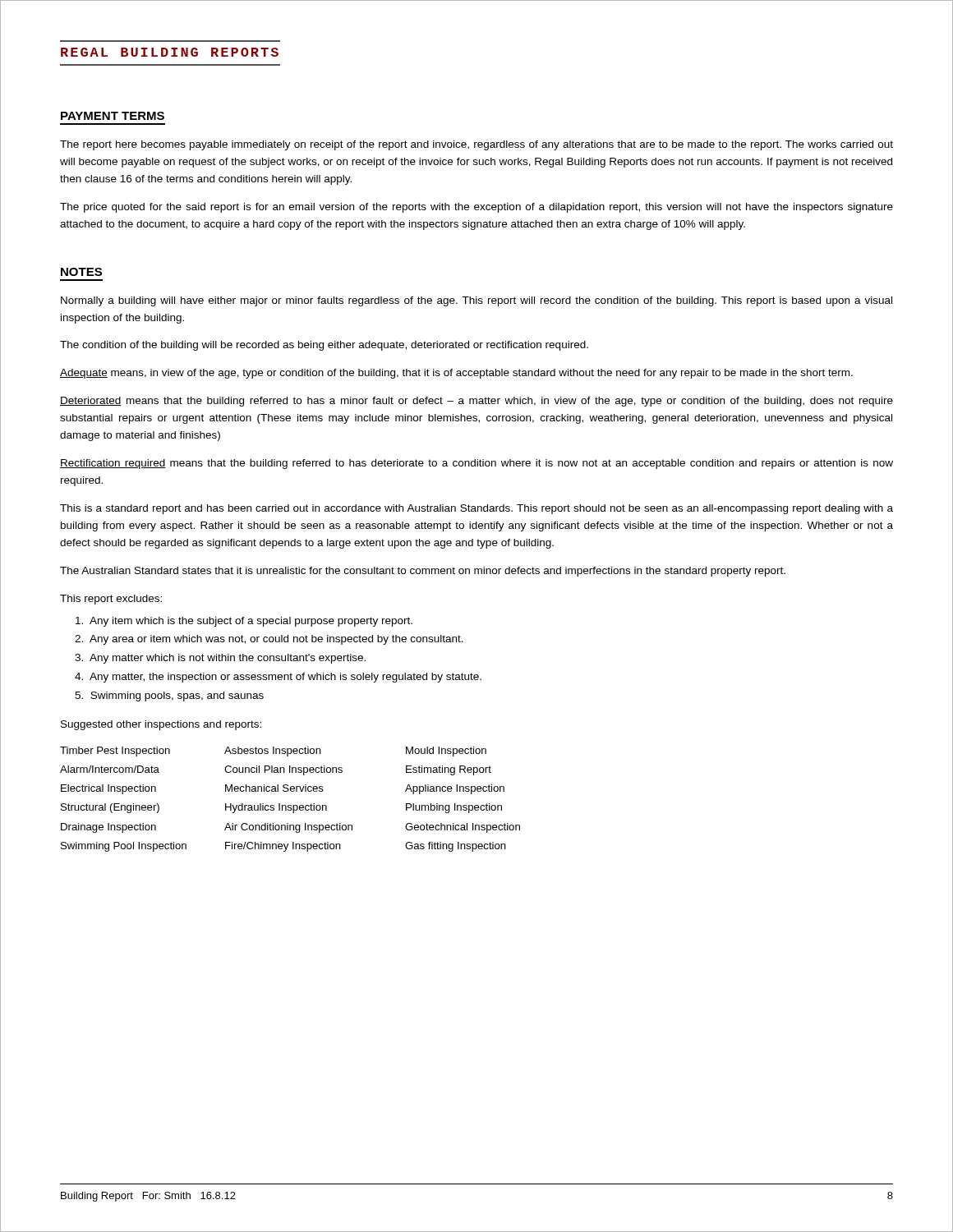Screen dimensions: 1232x953
Task: Find the element starting "This report excludes:"
Action: pos(111,598)
